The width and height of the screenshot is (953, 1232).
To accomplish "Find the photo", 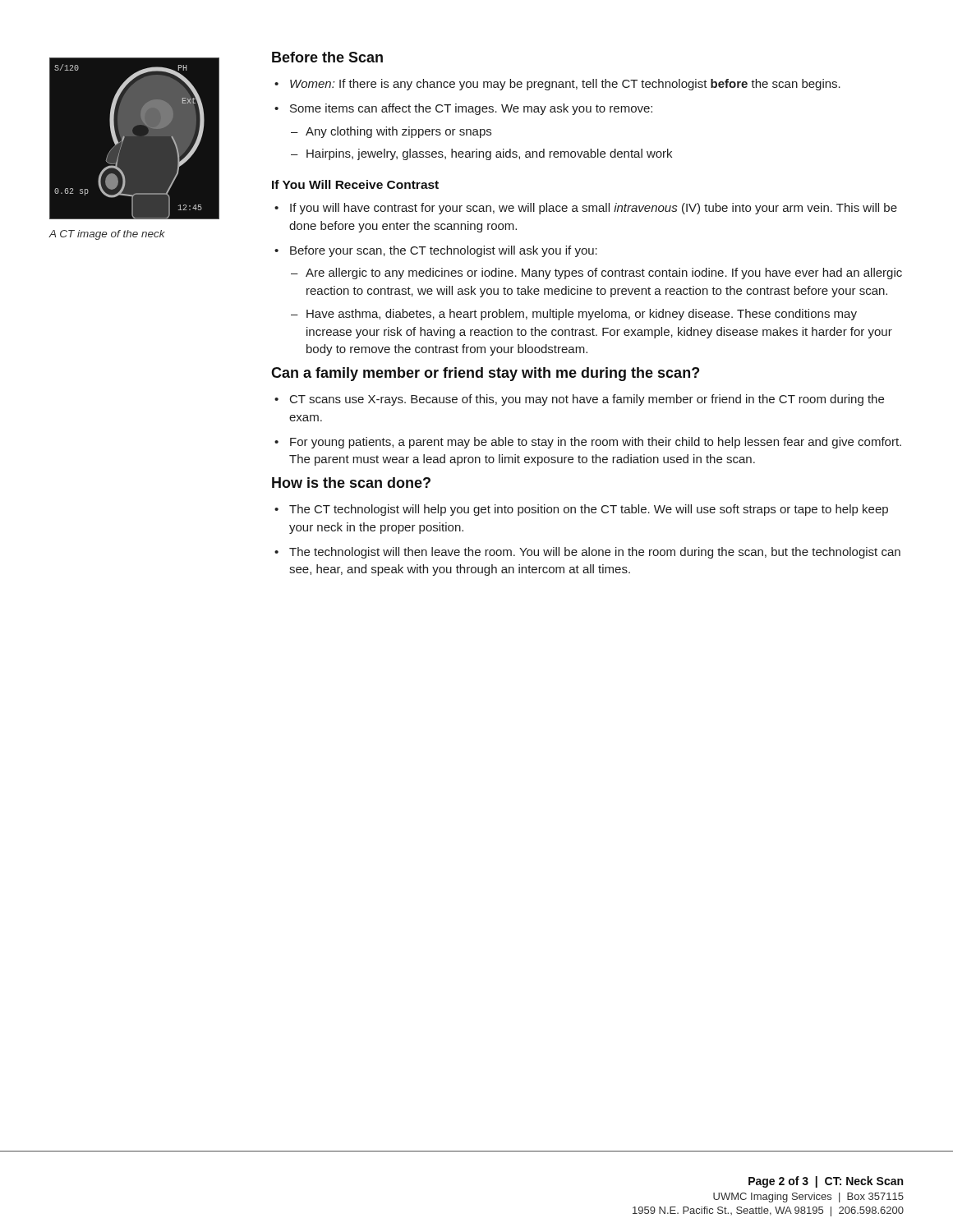I will 144,138.
